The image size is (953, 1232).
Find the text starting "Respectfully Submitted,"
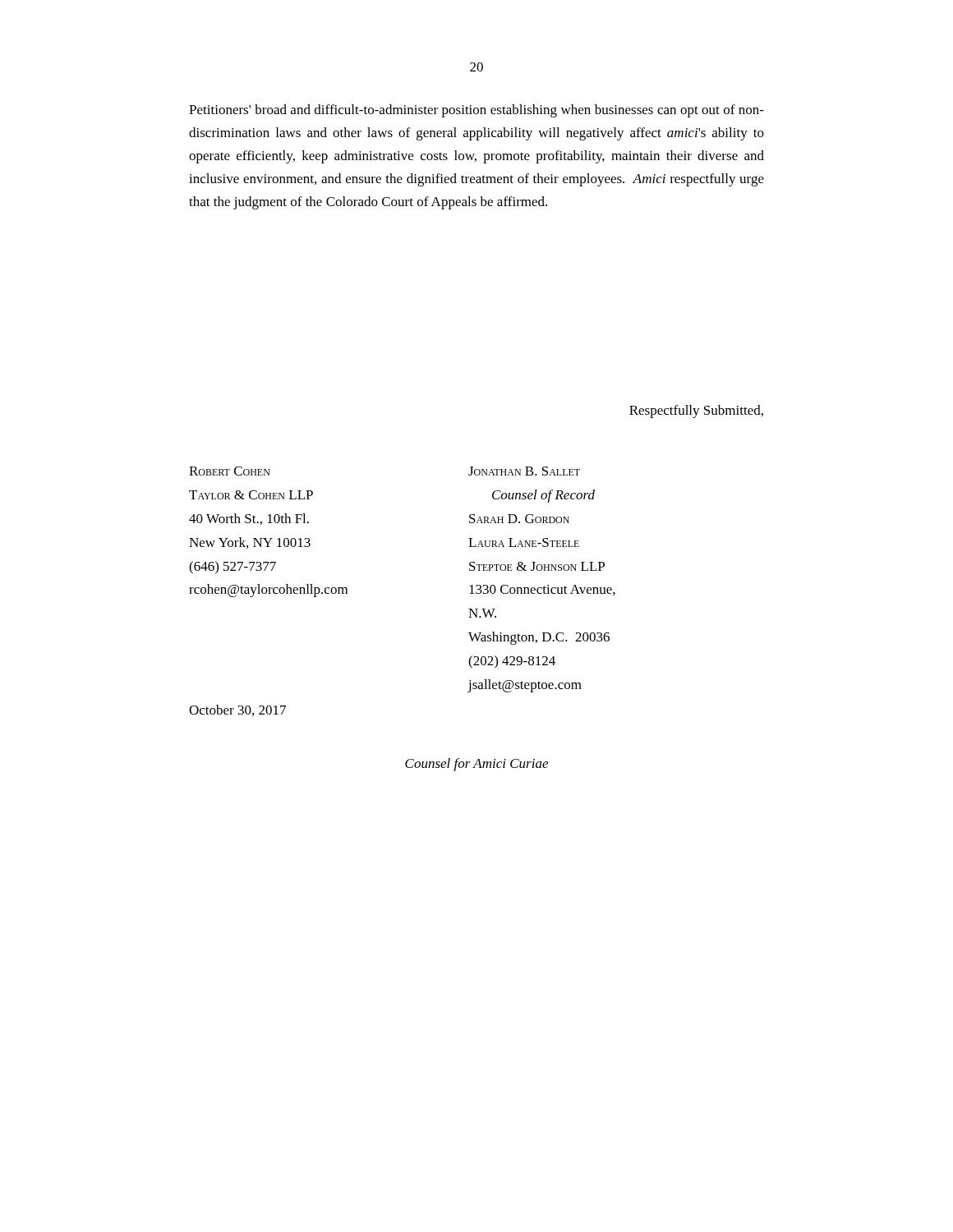click(x=697, y=410)
